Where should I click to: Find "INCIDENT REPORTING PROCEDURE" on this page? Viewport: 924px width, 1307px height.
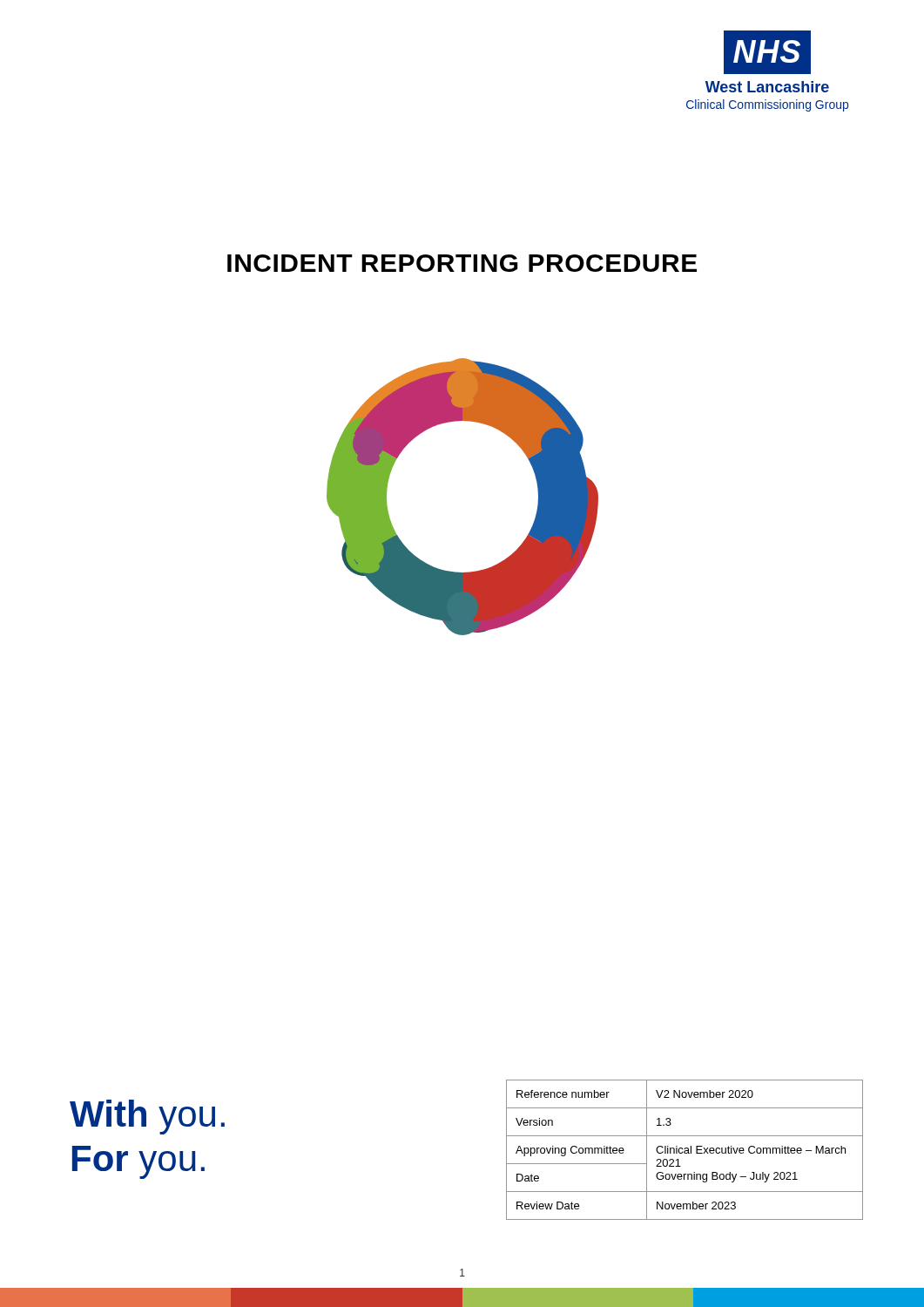(462, 263)
